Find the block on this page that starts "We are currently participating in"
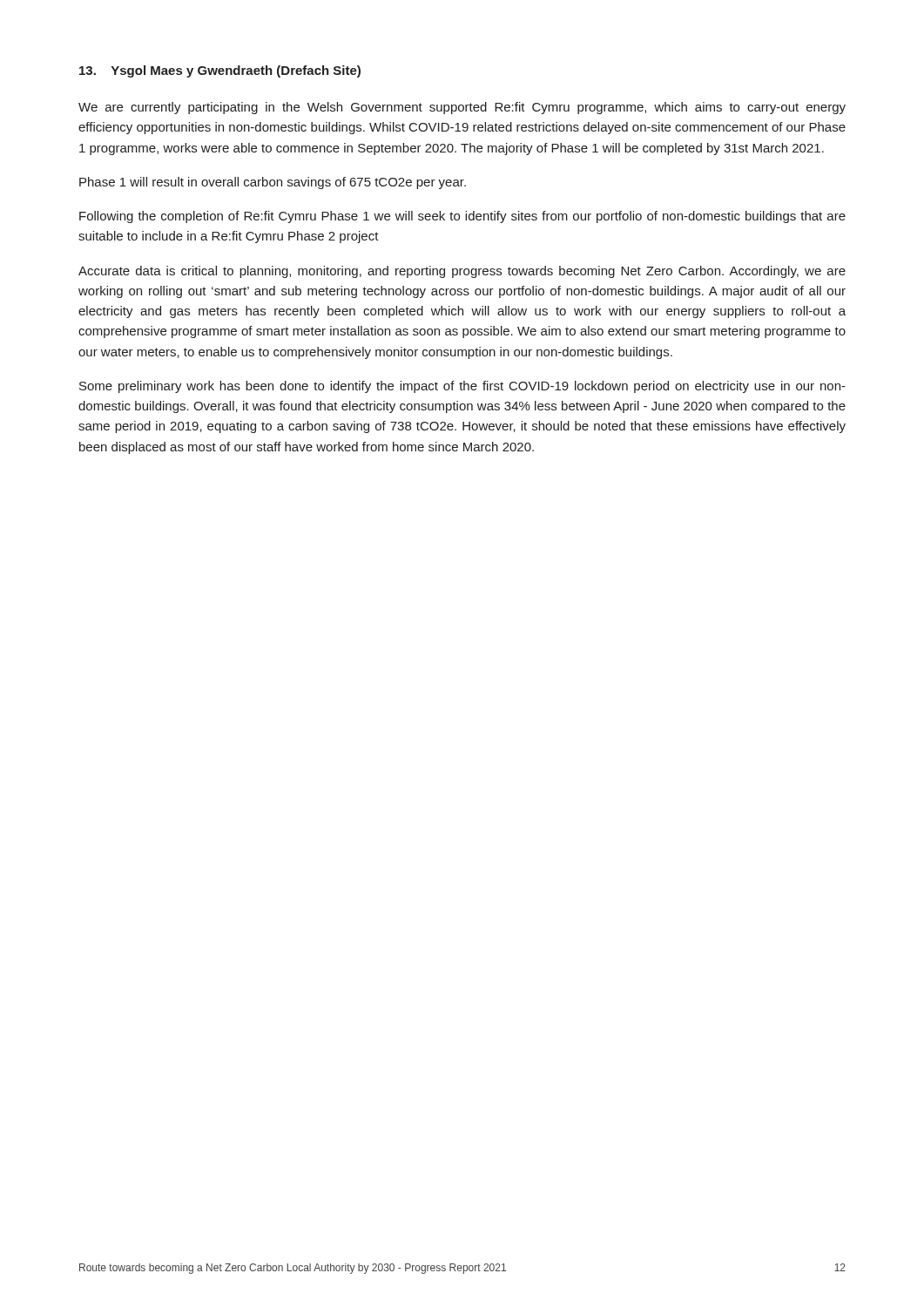Image resolution: width=924 pixels, height=1307 pixels. click(x=462, y=127)
